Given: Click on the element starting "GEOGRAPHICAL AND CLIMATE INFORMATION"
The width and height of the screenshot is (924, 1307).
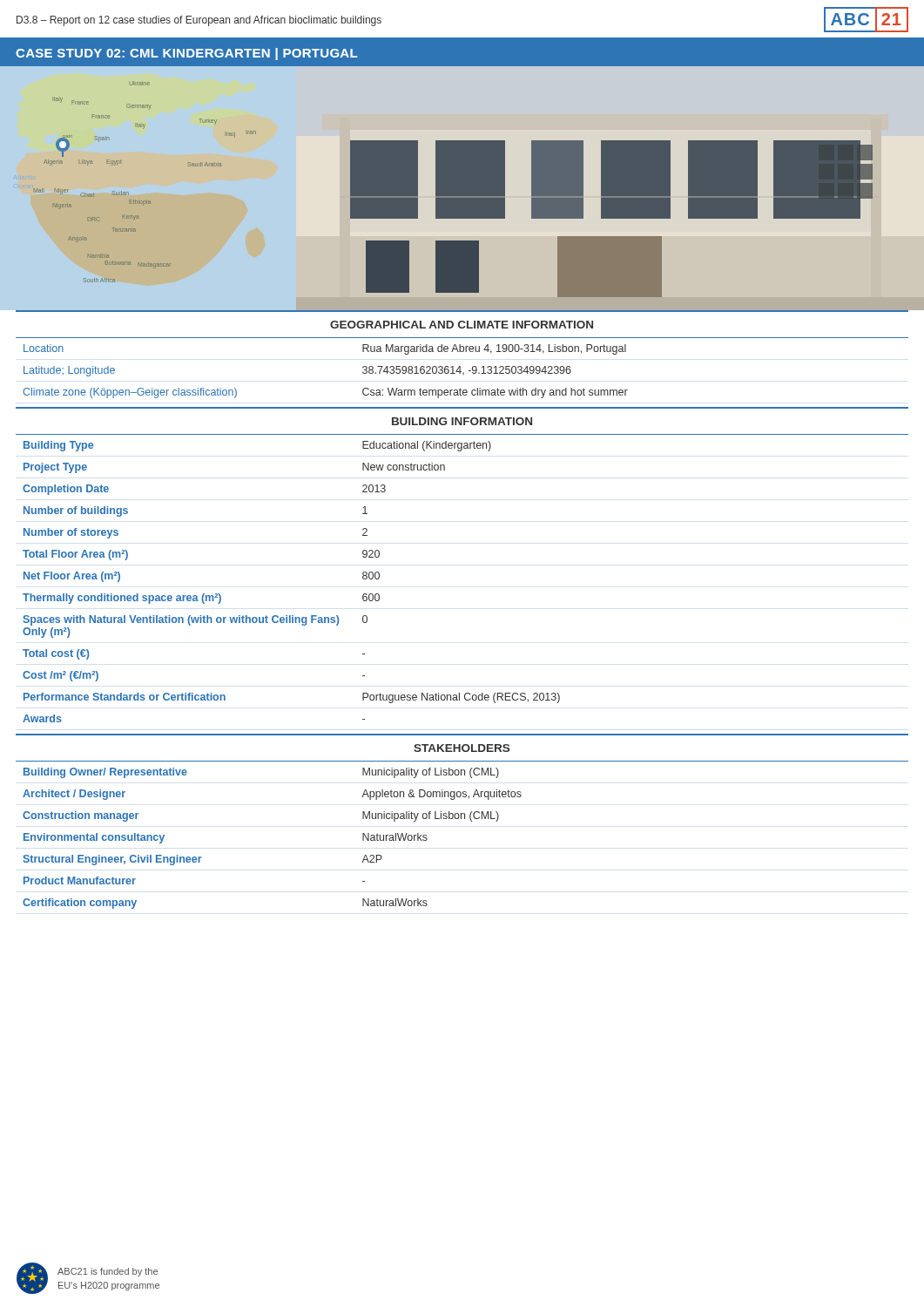Looking at the screenshot, I should click(462, 325).
